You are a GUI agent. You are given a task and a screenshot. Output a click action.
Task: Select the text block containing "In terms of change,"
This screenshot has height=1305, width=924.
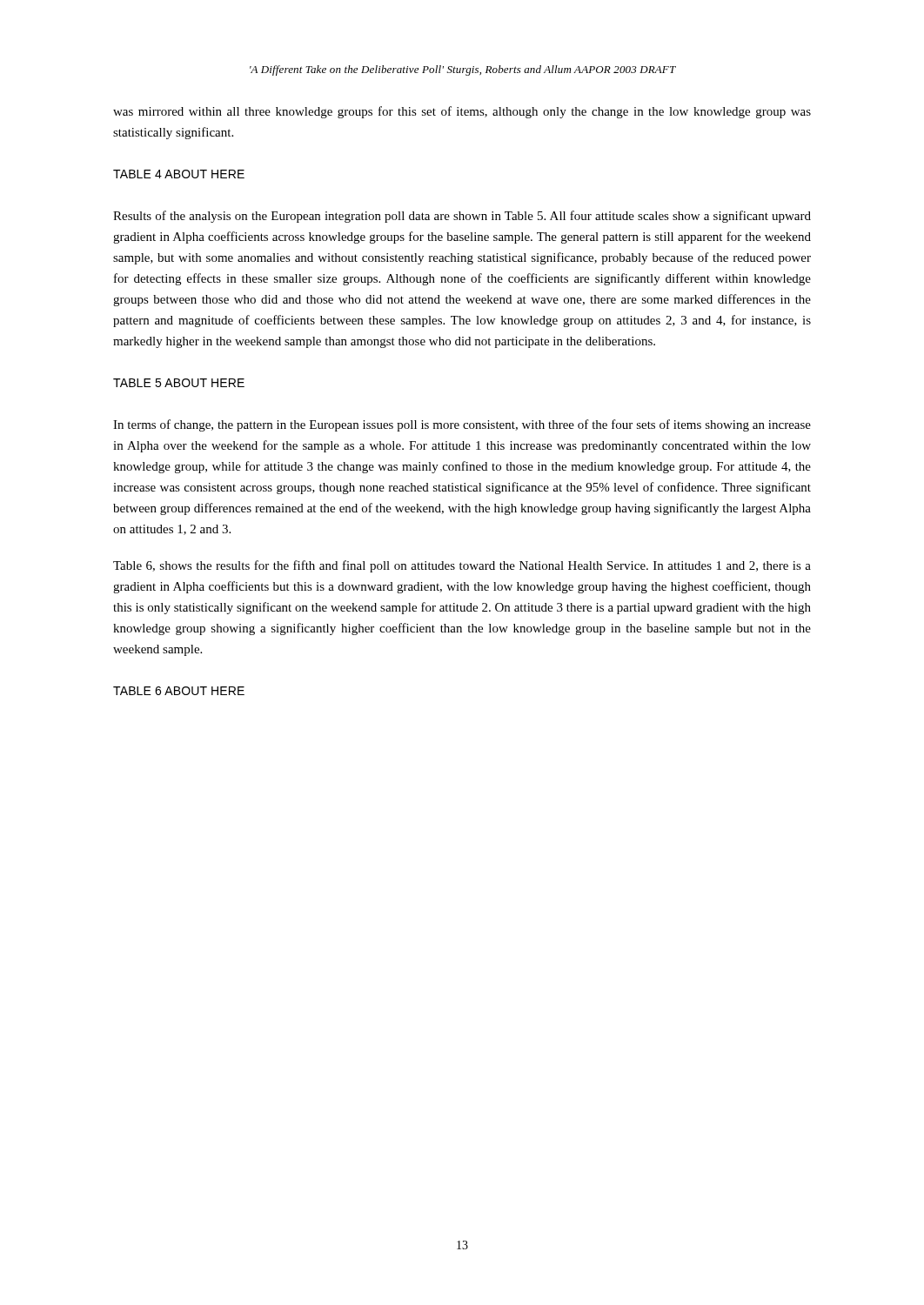click(x=462, y=477)
